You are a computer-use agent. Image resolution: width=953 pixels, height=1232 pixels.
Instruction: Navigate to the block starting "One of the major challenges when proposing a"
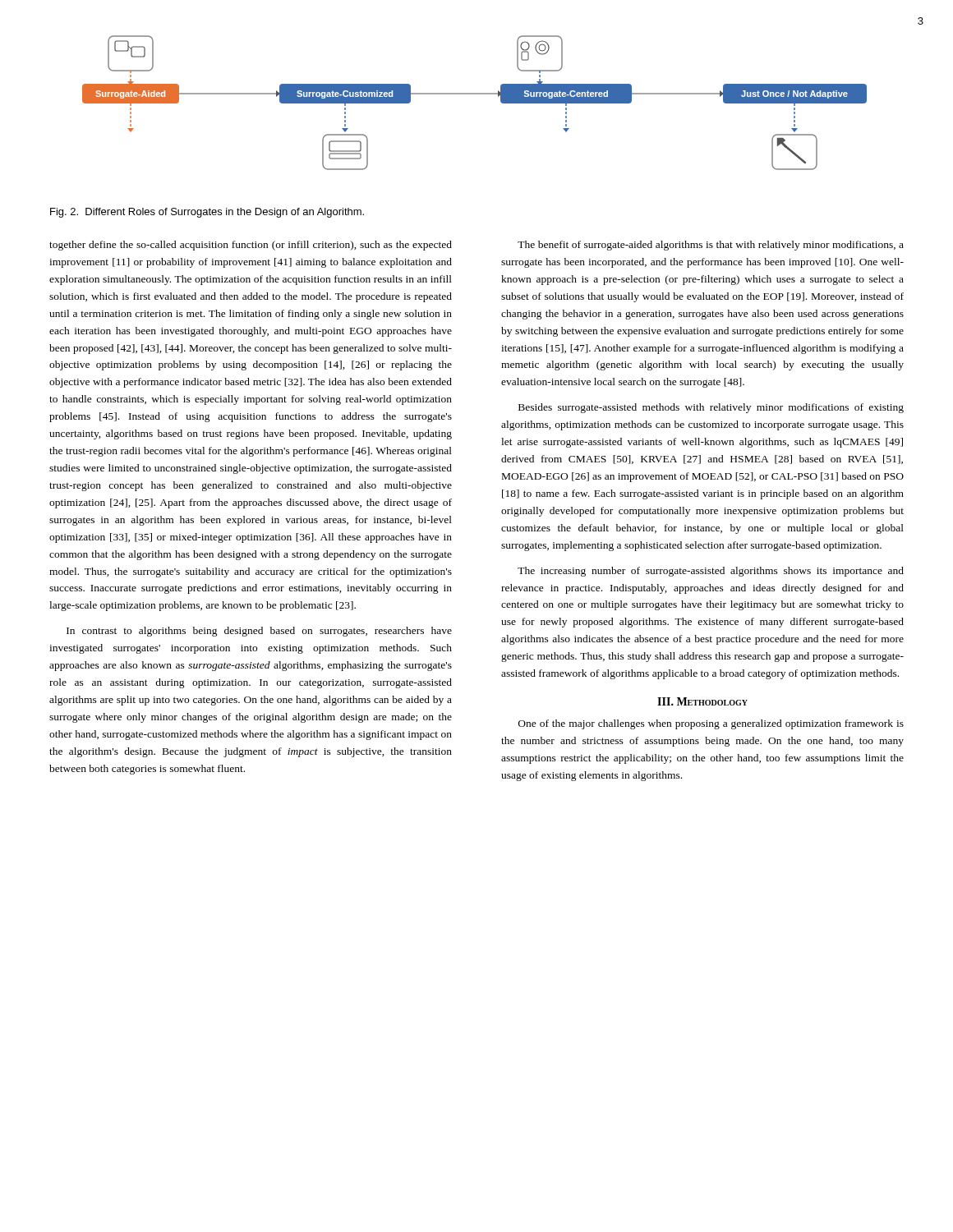[x=702, y=750]
